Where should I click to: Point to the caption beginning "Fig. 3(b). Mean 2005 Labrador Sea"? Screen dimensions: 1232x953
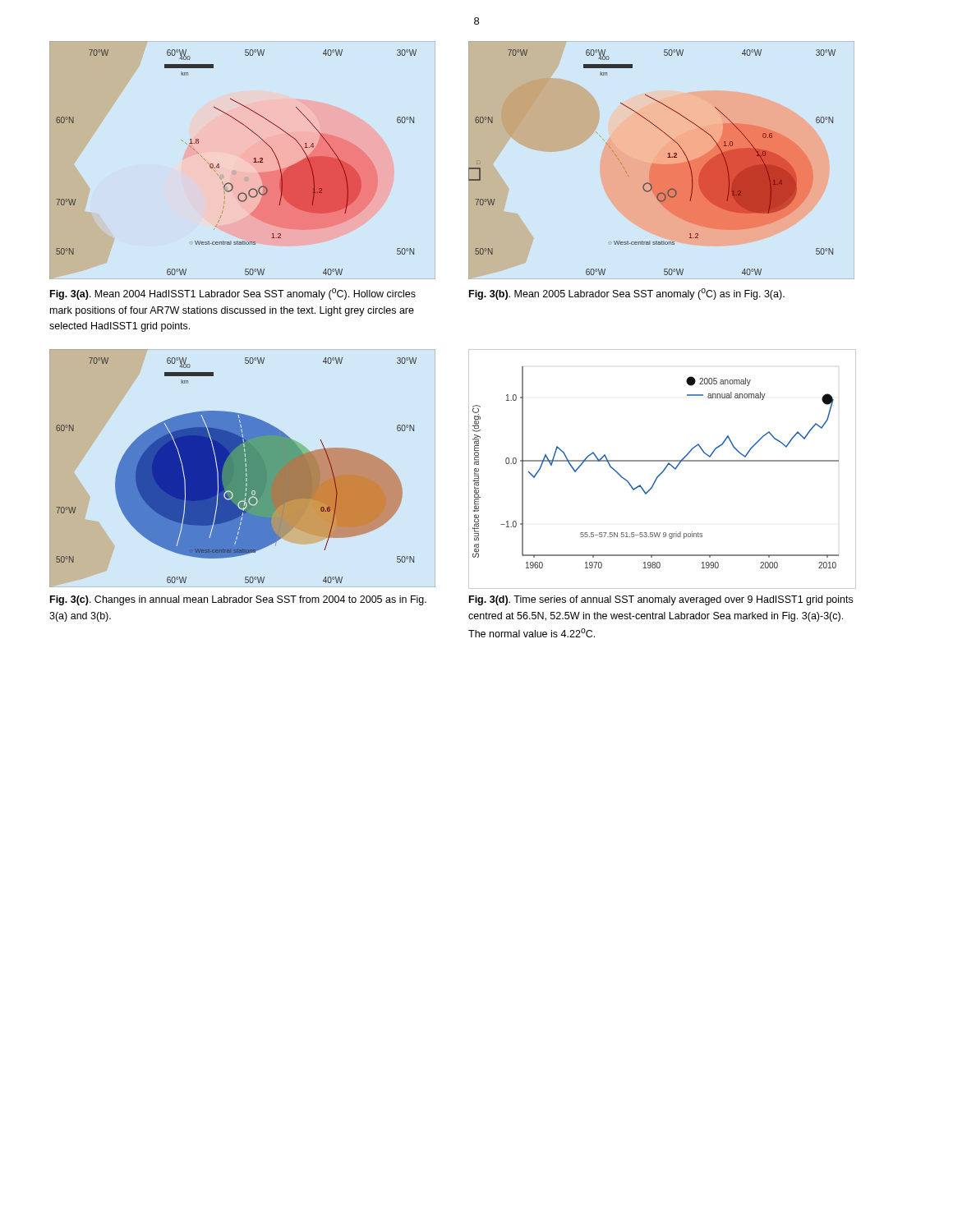(627, 293)
